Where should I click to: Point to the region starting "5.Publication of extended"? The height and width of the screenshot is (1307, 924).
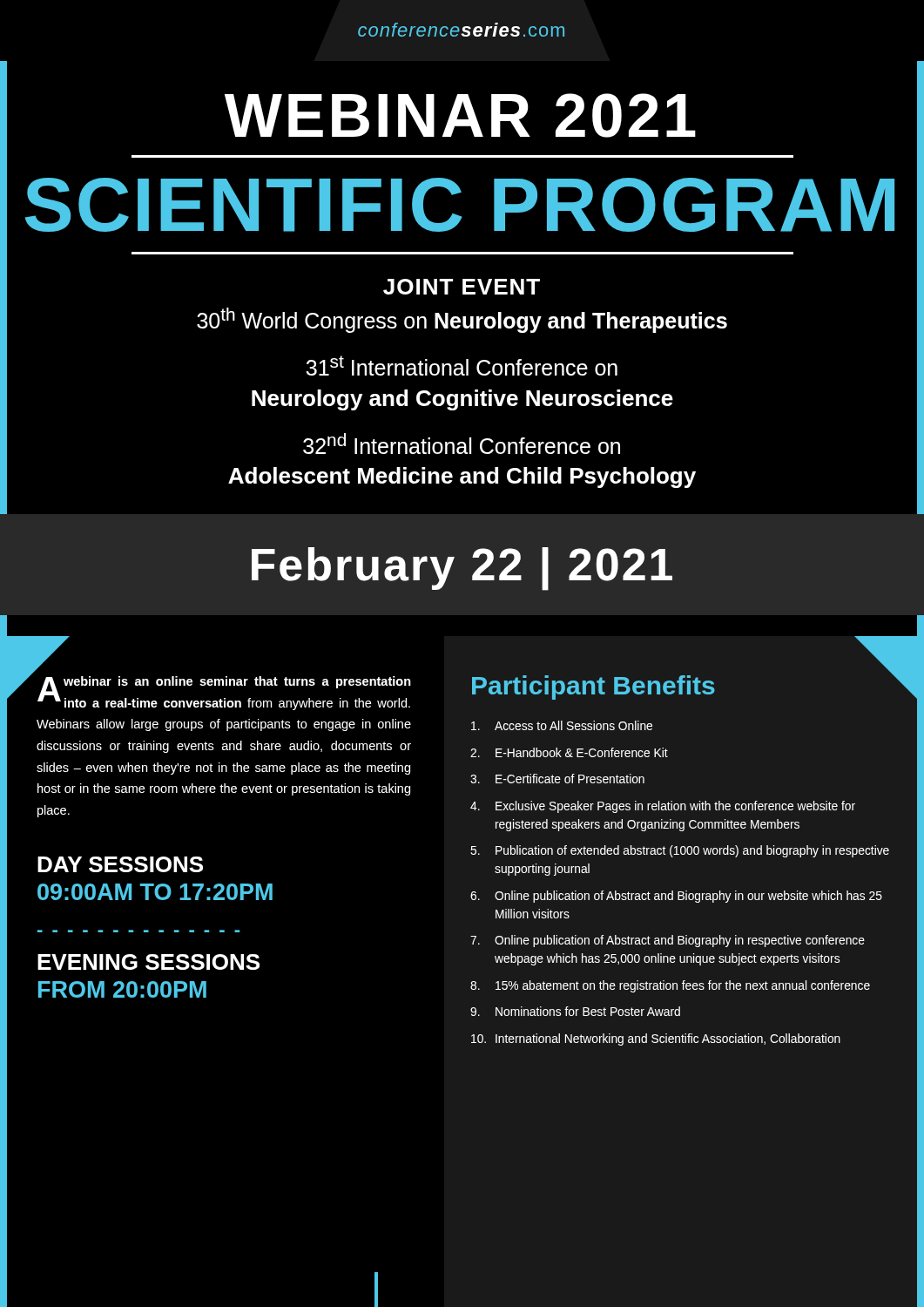[x=681, y=861]
